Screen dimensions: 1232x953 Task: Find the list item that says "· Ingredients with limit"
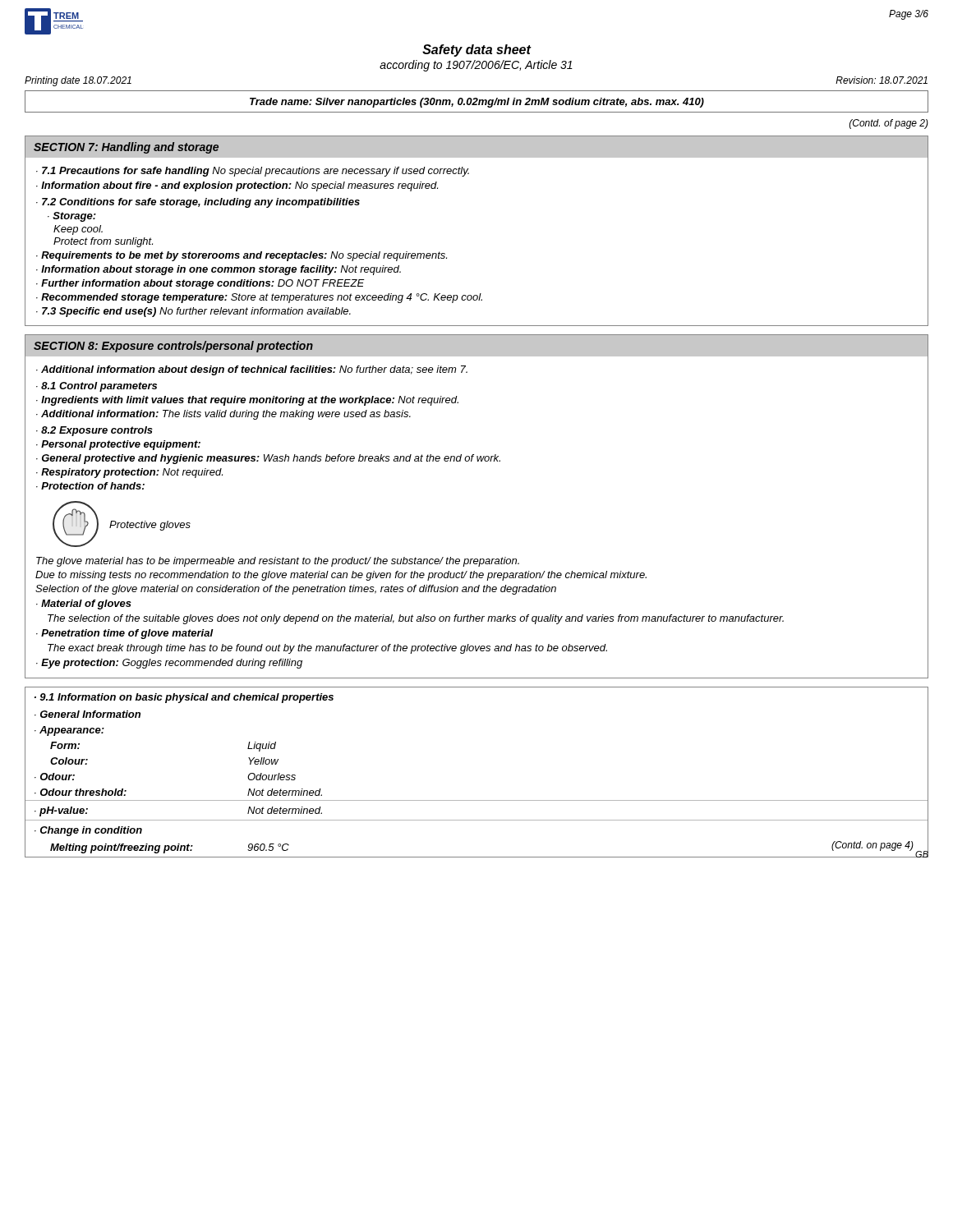[x=247, y=400]
